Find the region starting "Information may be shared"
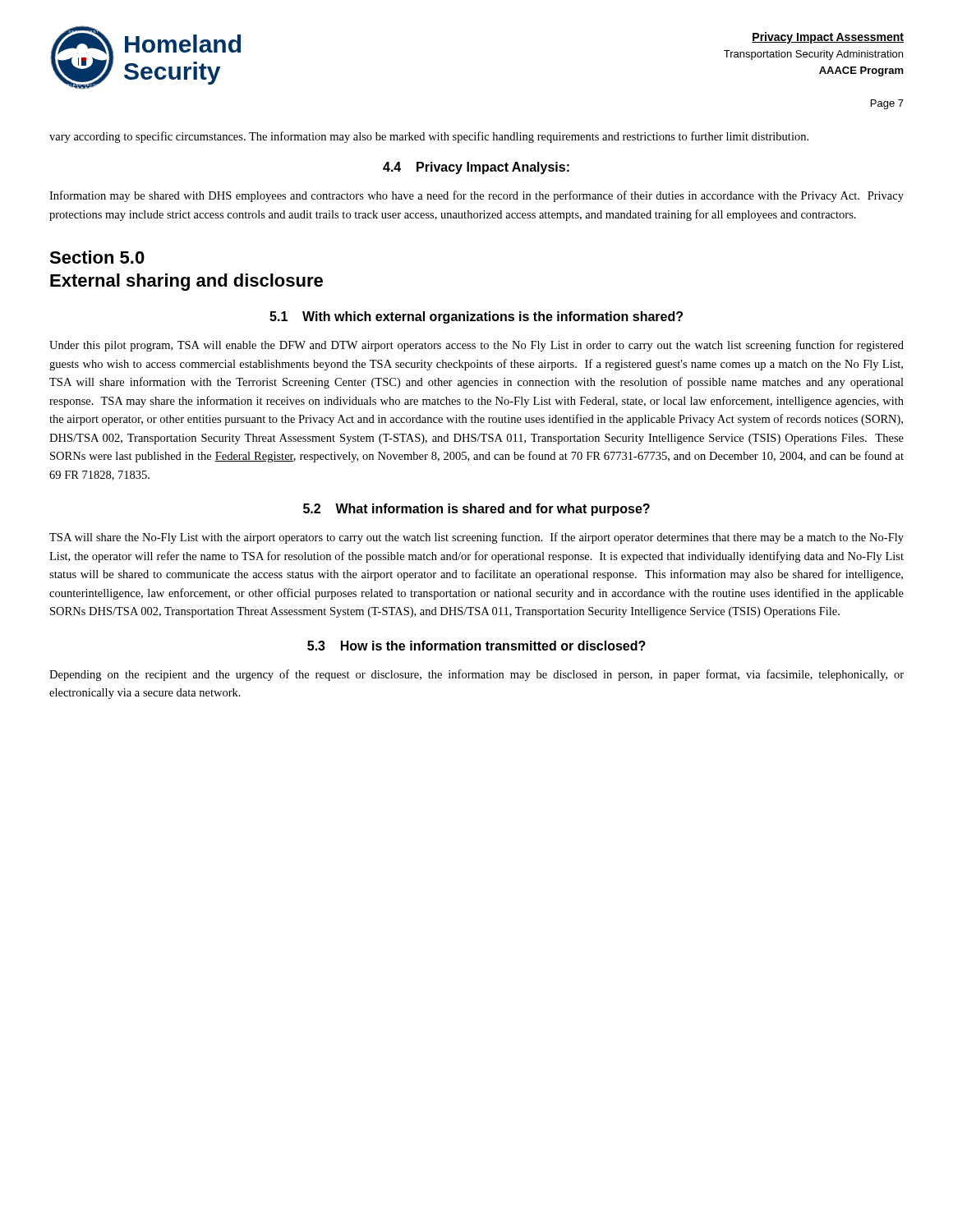The width and height of the screenshot is (953, 1232). point(476,205)
